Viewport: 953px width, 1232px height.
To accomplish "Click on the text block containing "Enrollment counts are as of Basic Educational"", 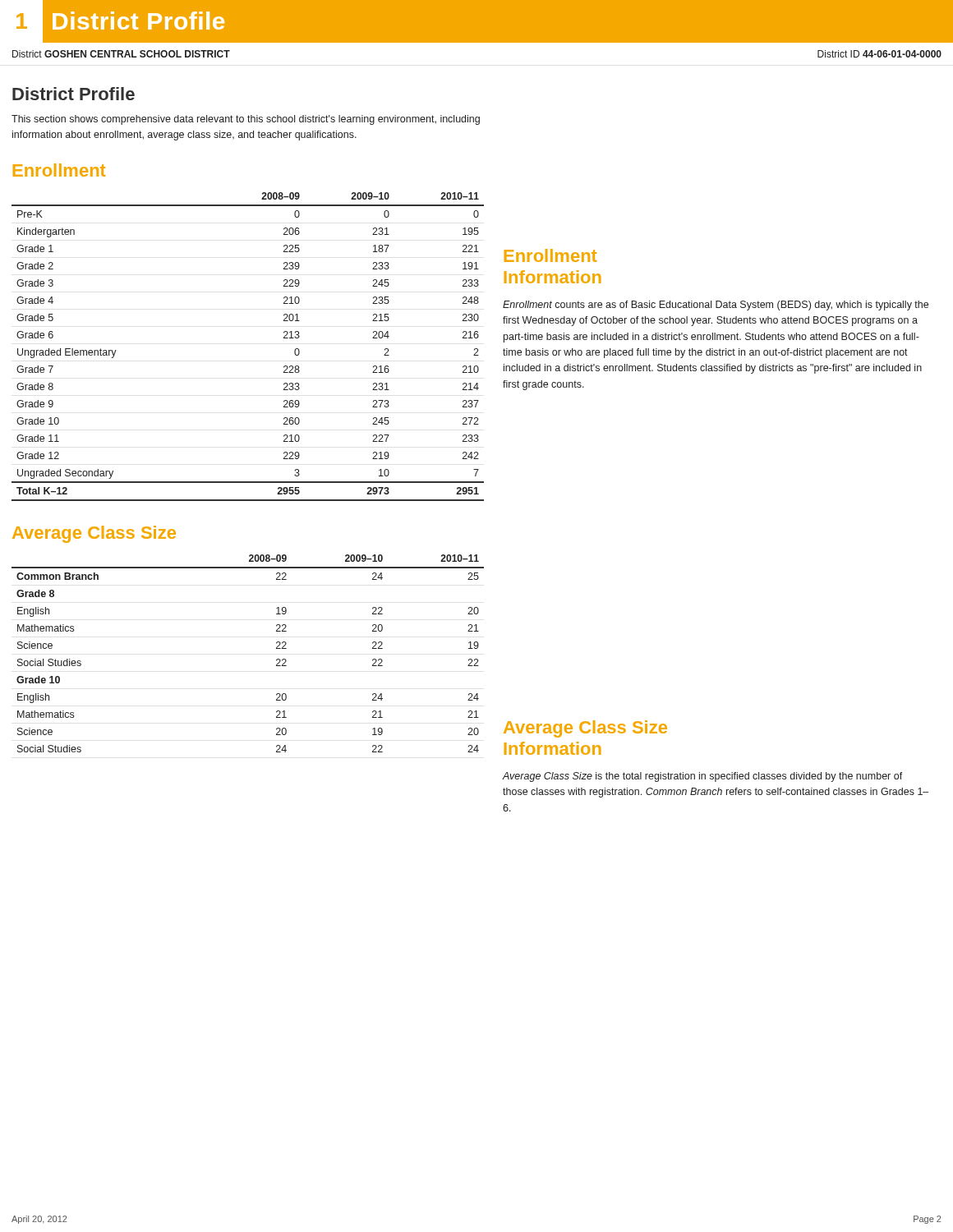I will pos(716,344).
